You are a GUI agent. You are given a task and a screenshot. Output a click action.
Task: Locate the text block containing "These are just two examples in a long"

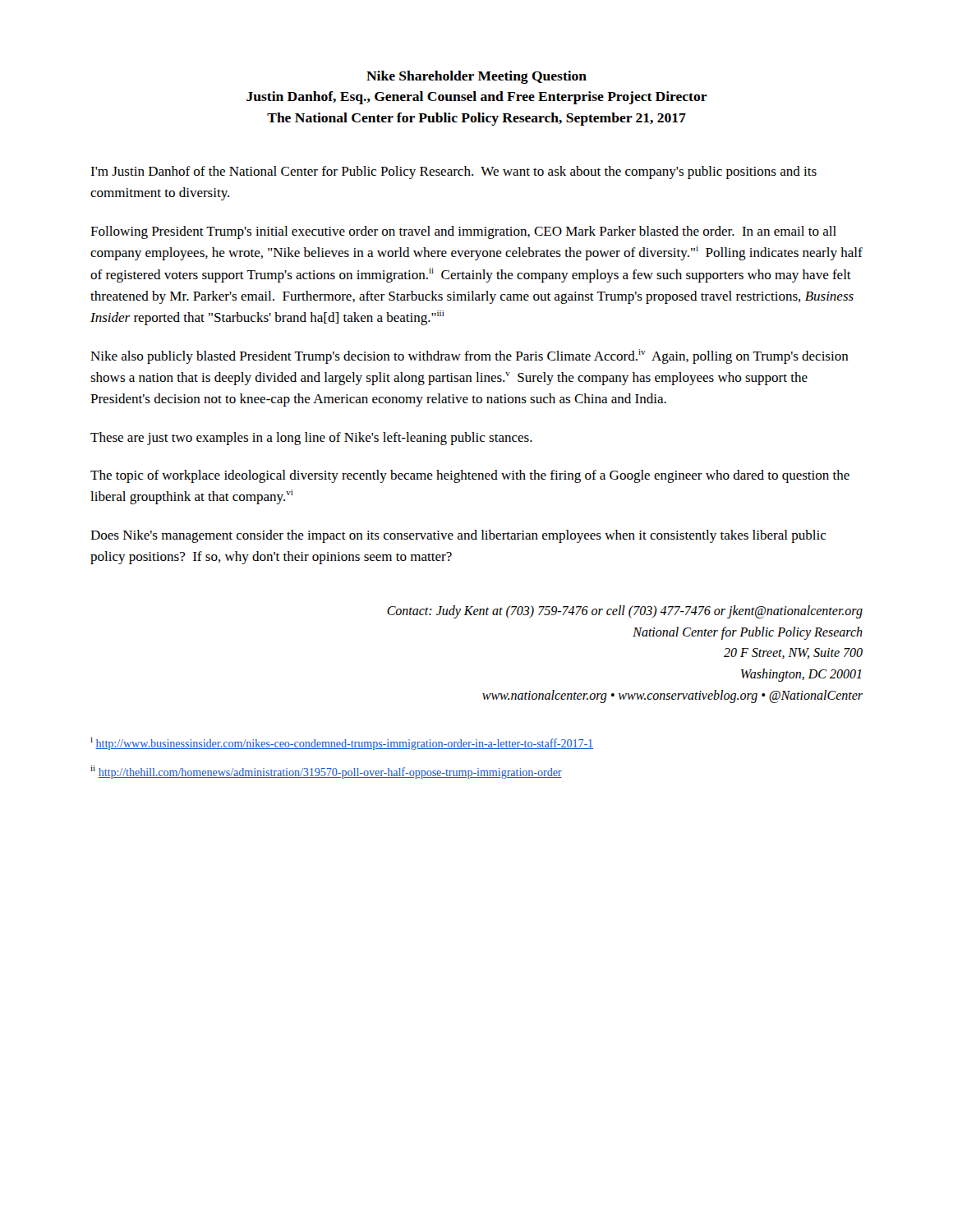click(312, 437)
